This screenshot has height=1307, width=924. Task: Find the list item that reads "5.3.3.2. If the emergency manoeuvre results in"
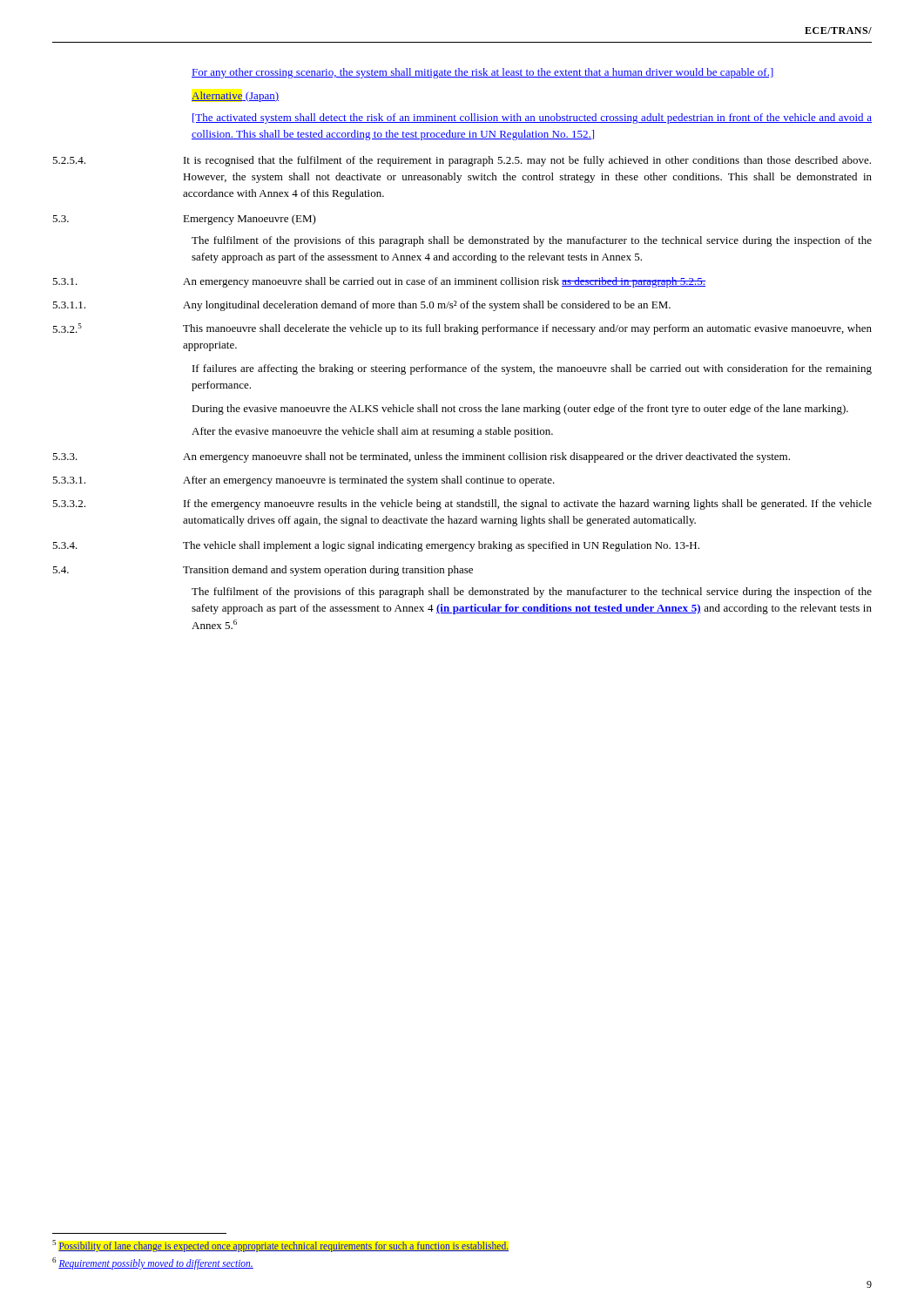click(x=462, y=512)
